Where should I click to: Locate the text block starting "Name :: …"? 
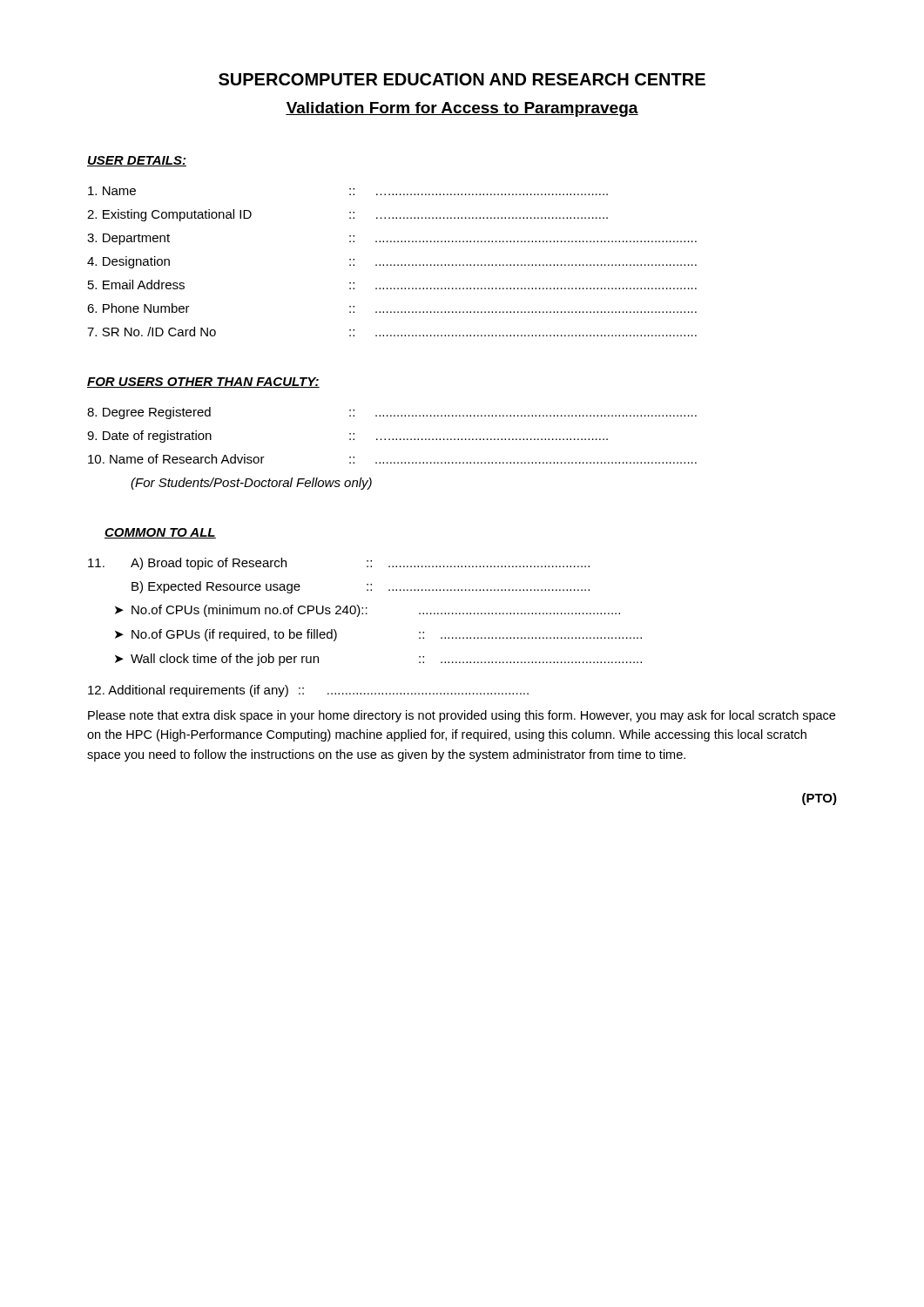click(x=462, y=190)
